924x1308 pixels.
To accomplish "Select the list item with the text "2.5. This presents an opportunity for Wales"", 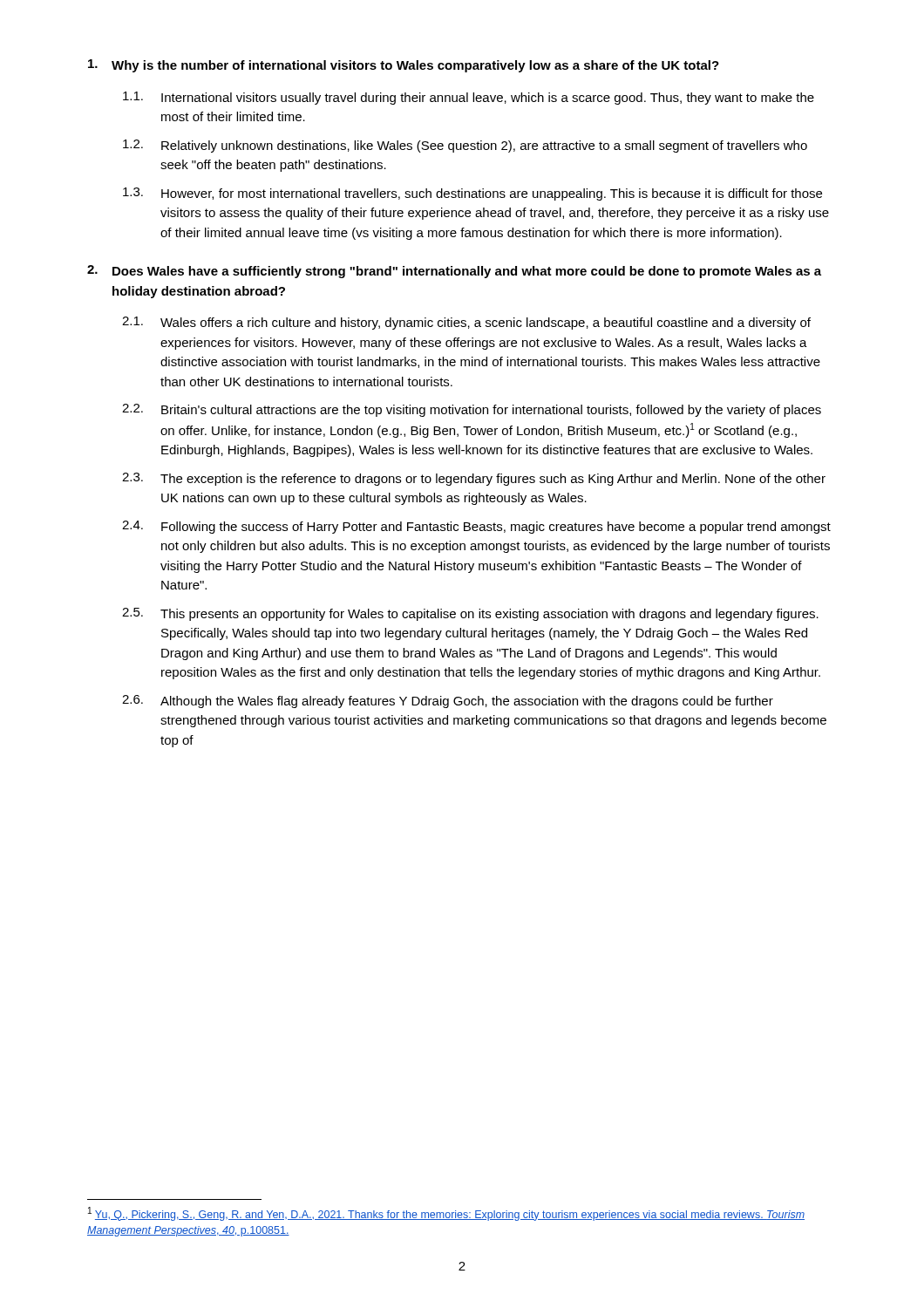I will [479, 643].
